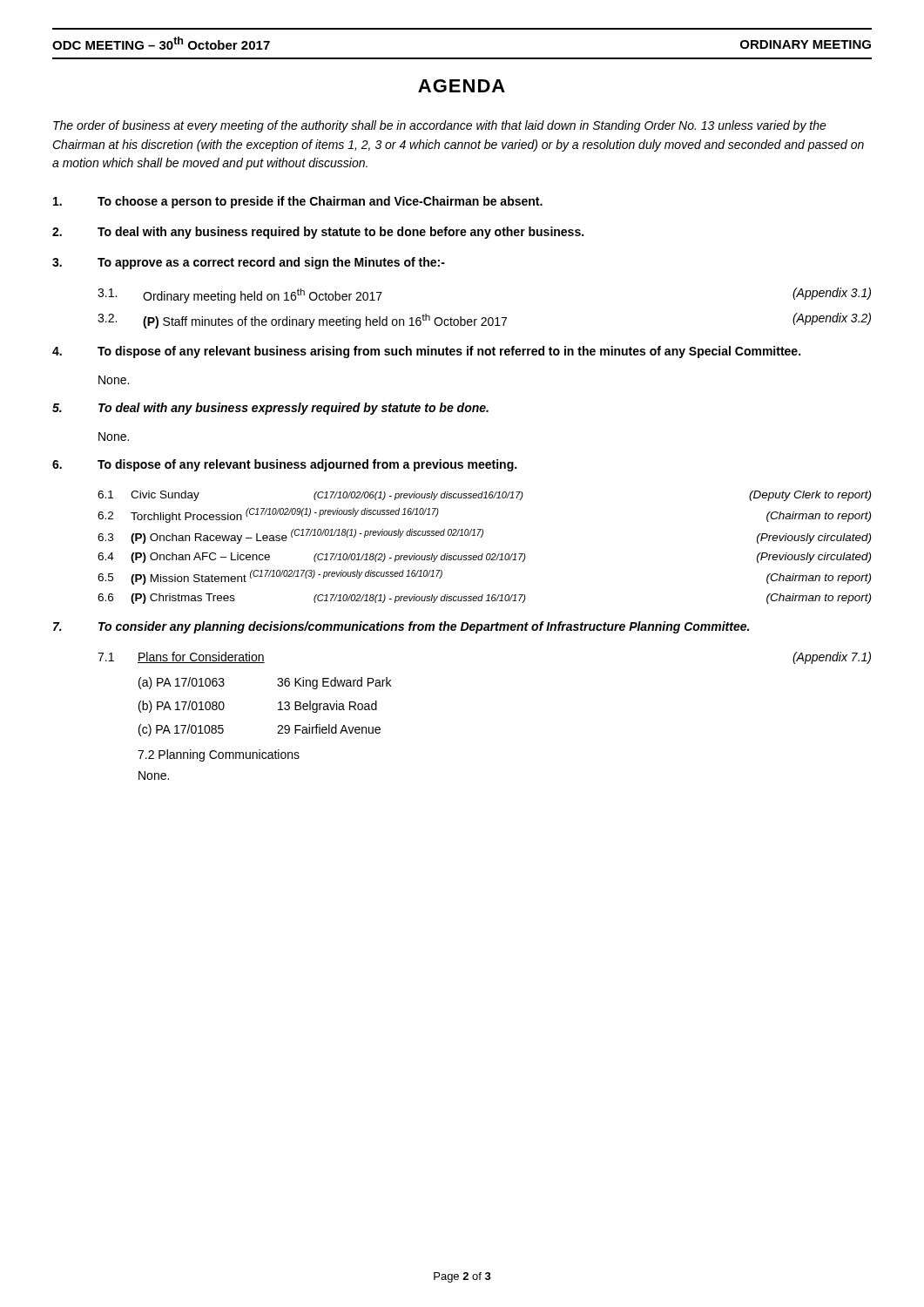
Task: Click where it says "7.2 Planning Communications"
Action: pyautogui.click(x=219, y=755)
